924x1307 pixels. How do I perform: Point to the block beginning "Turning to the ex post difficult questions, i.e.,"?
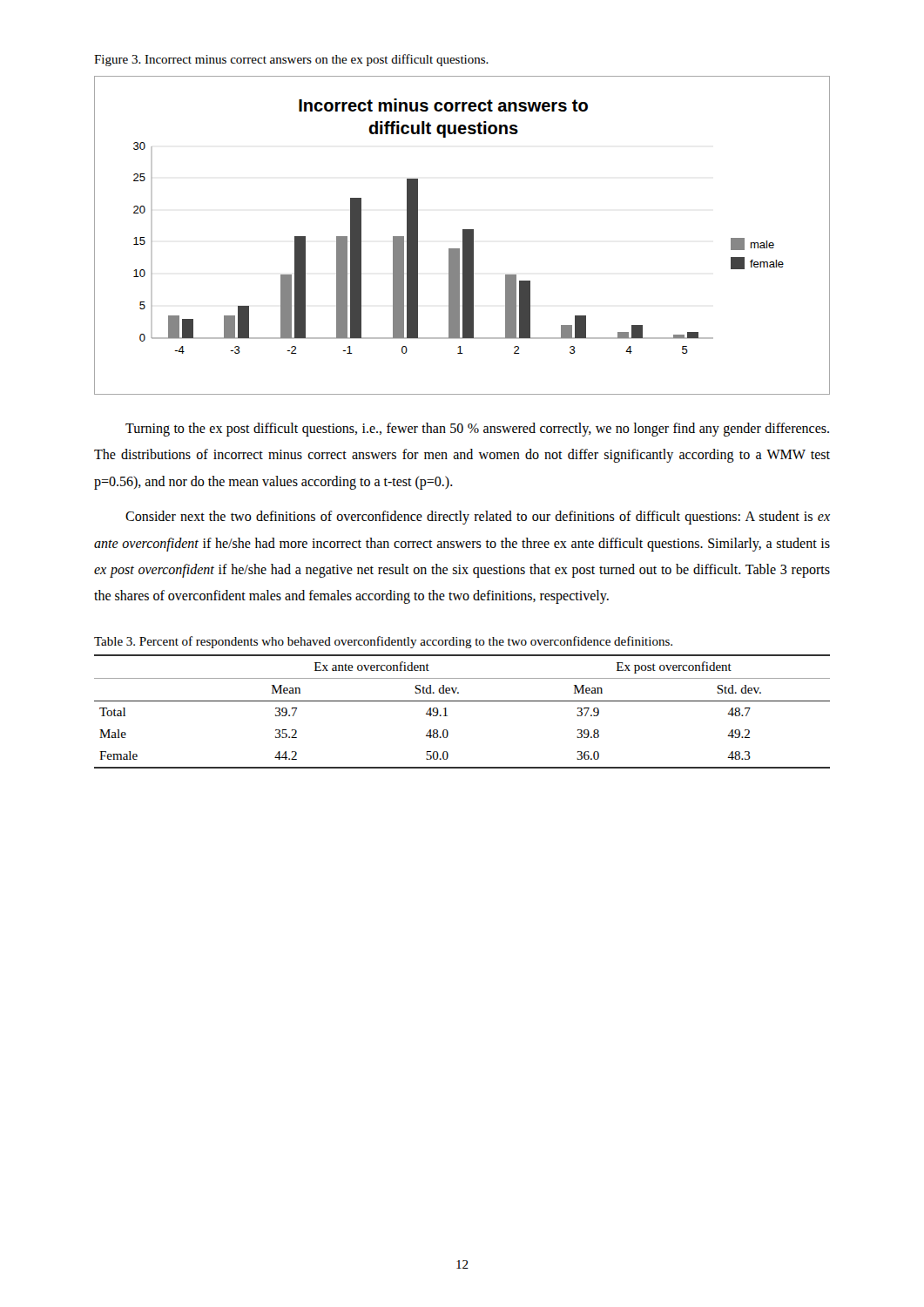pyautogui.click(x=462, y=455)
